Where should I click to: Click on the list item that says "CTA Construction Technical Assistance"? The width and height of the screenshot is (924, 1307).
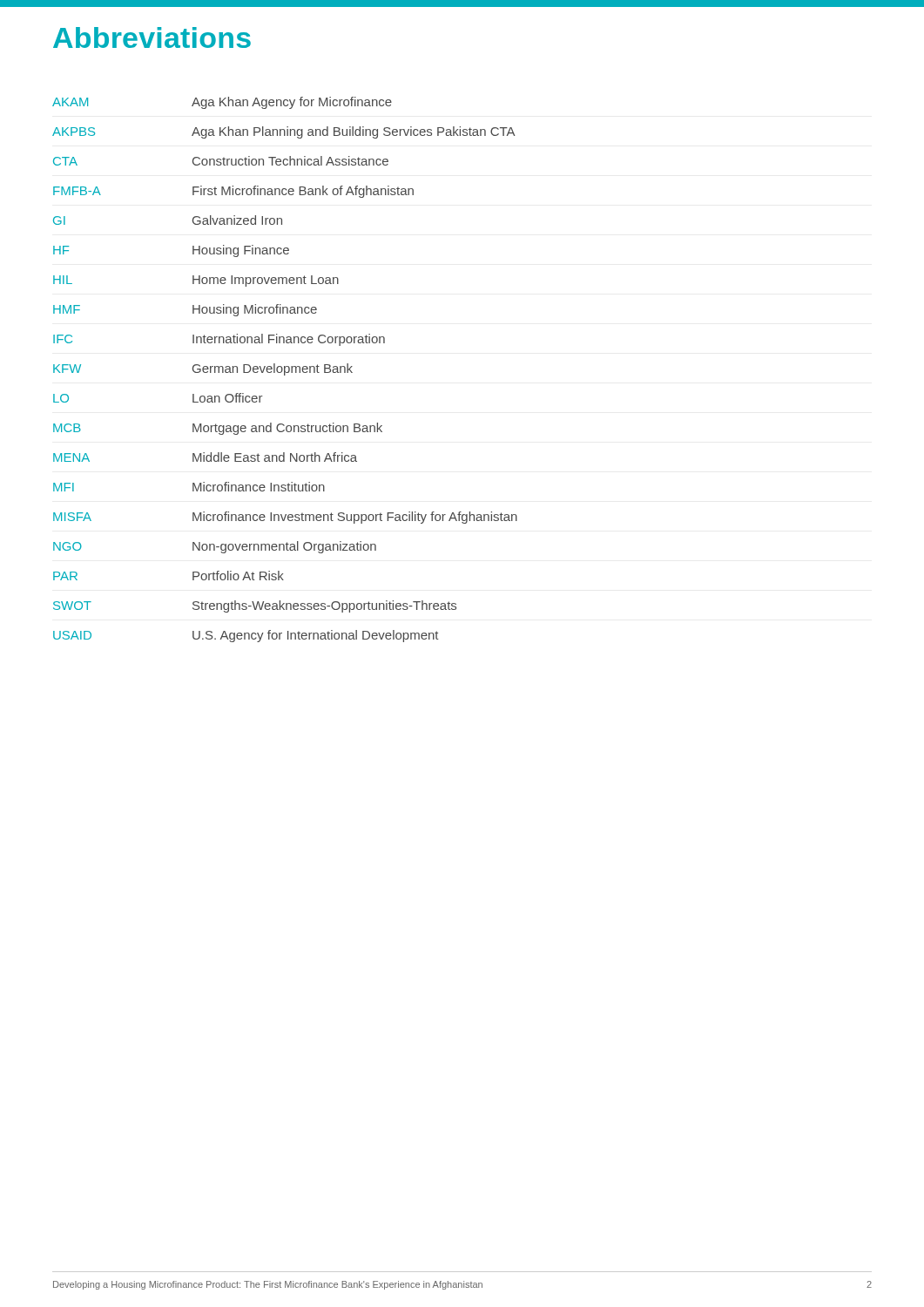(x=221, y=161)
